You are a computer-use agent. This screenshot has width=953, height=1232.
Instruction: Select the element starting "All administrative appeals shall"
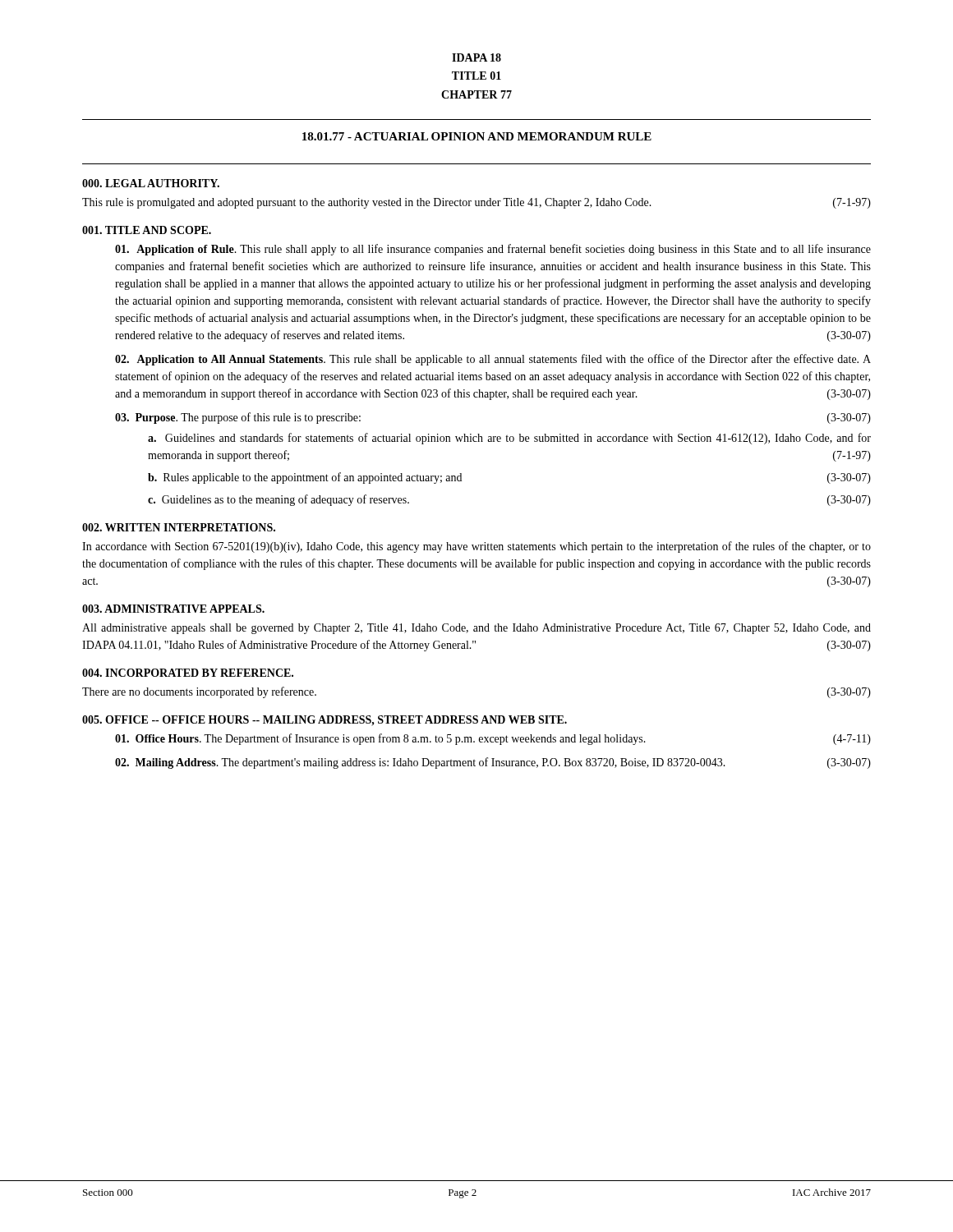click(476, 638)
